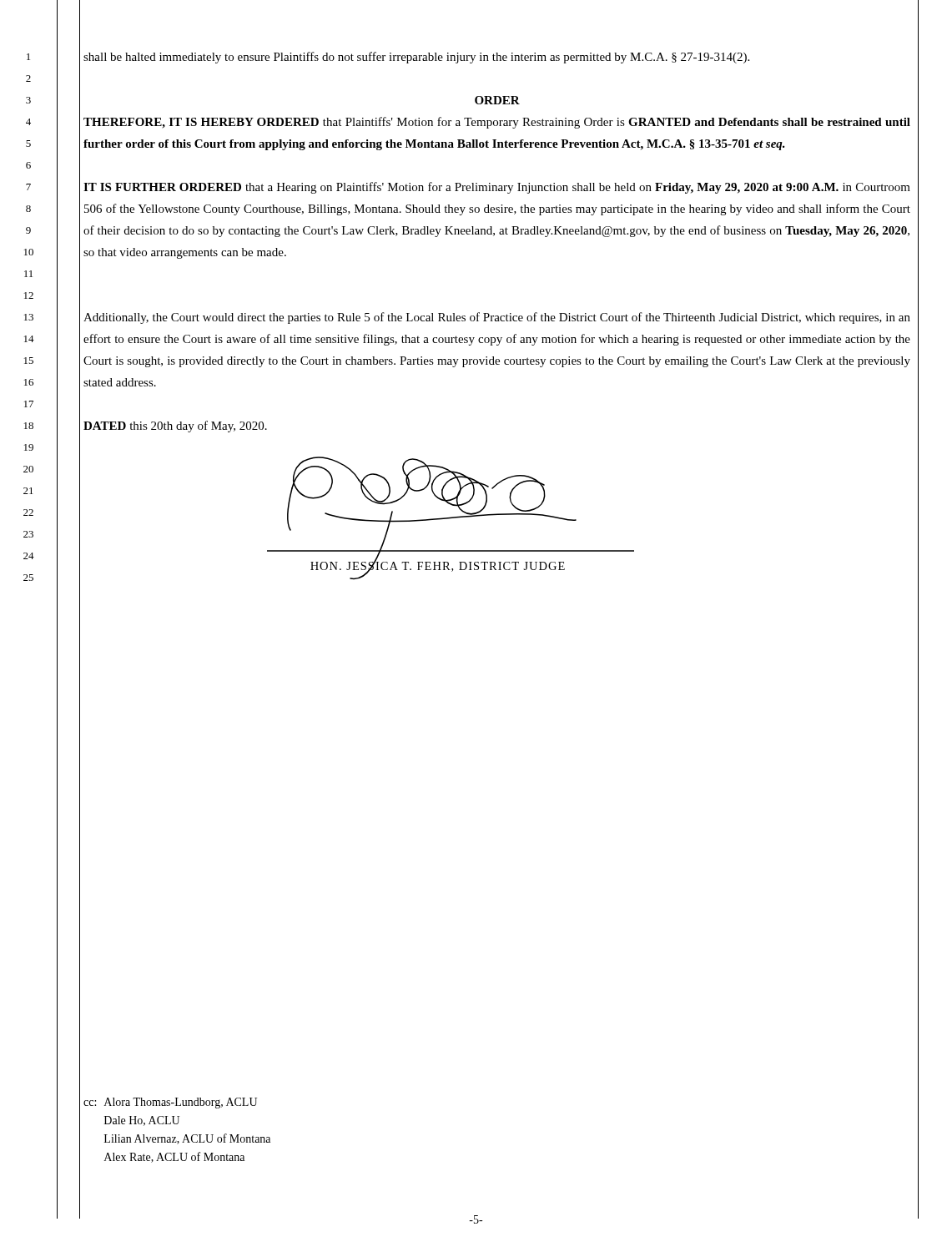Find a section header

click(x=497, y=100)
